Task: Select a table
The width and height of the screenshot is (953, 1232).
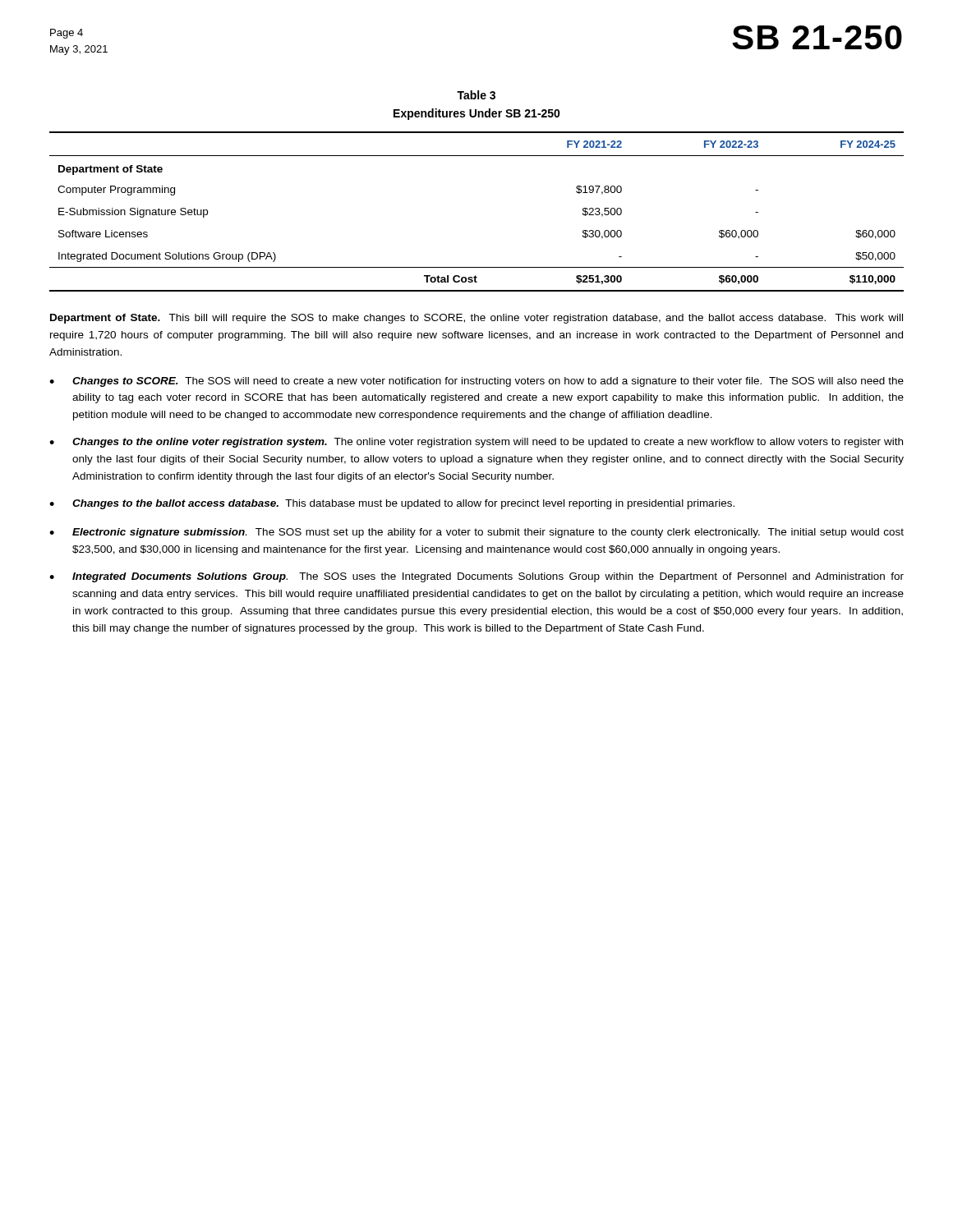Action: [476, 211]
